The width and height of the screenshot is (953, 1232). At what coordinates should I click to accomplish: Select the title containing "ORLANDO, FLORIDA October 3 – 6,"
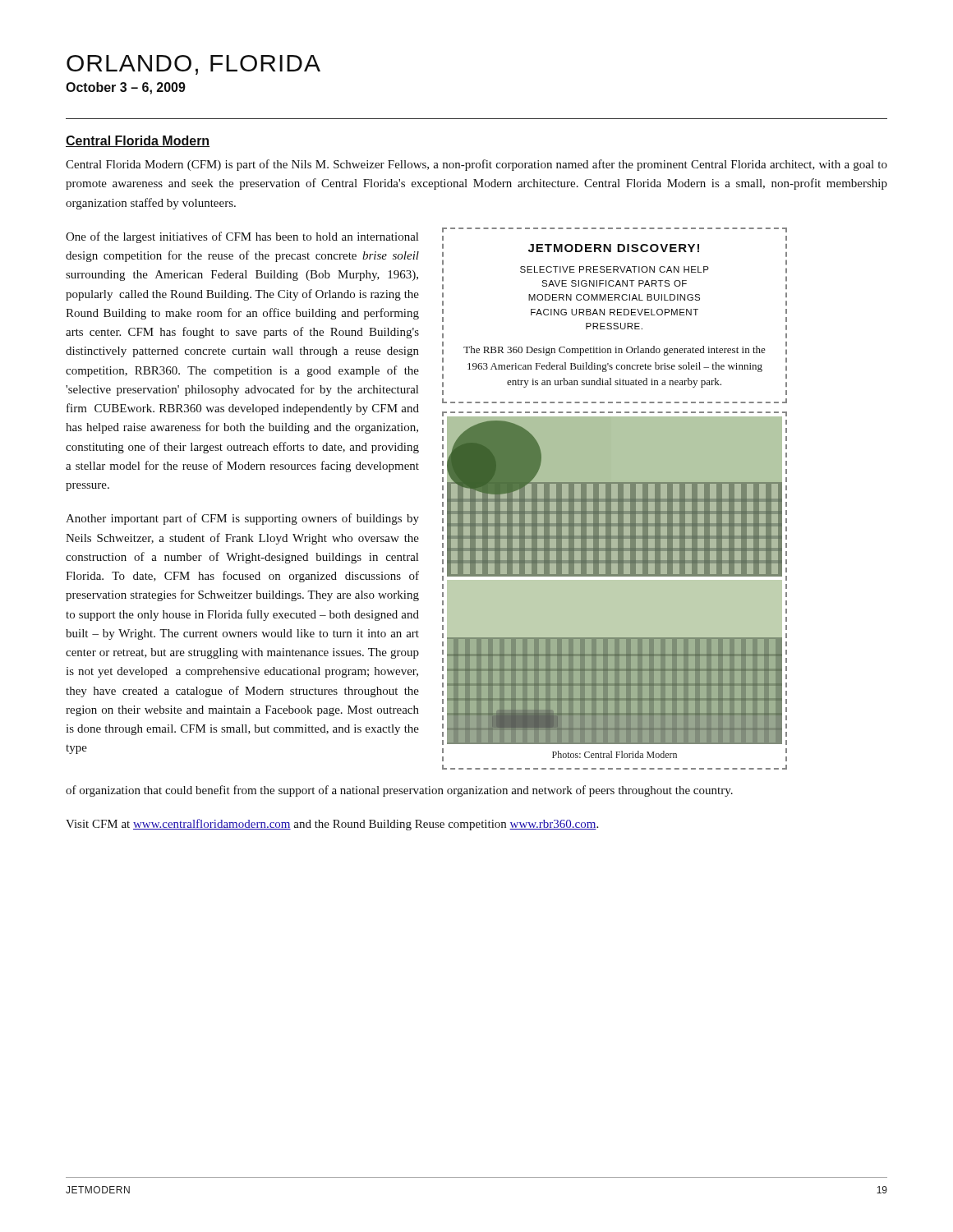(x=193, y=65)
